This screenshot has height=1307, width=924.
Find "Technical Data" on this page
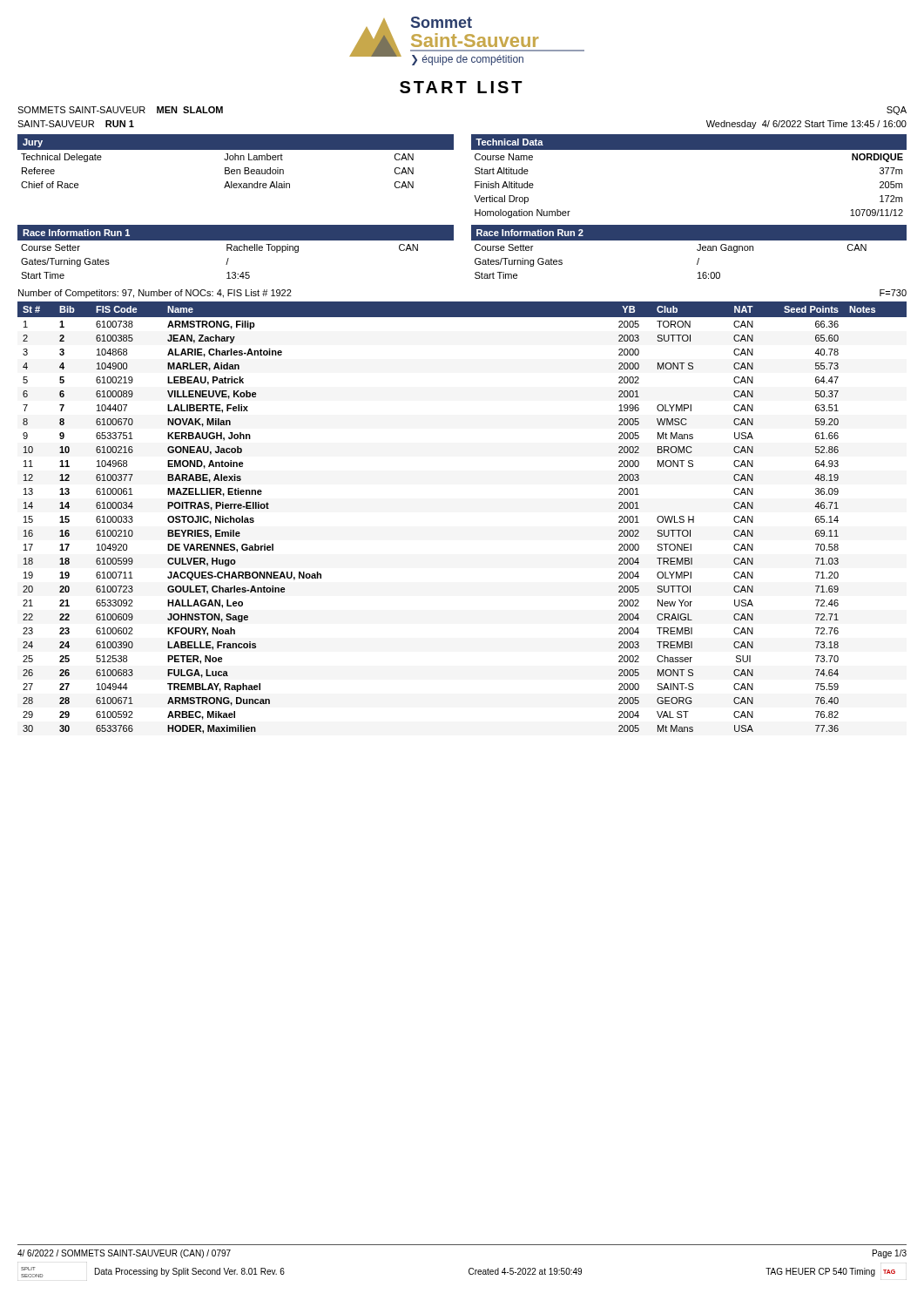click(509, 142)
